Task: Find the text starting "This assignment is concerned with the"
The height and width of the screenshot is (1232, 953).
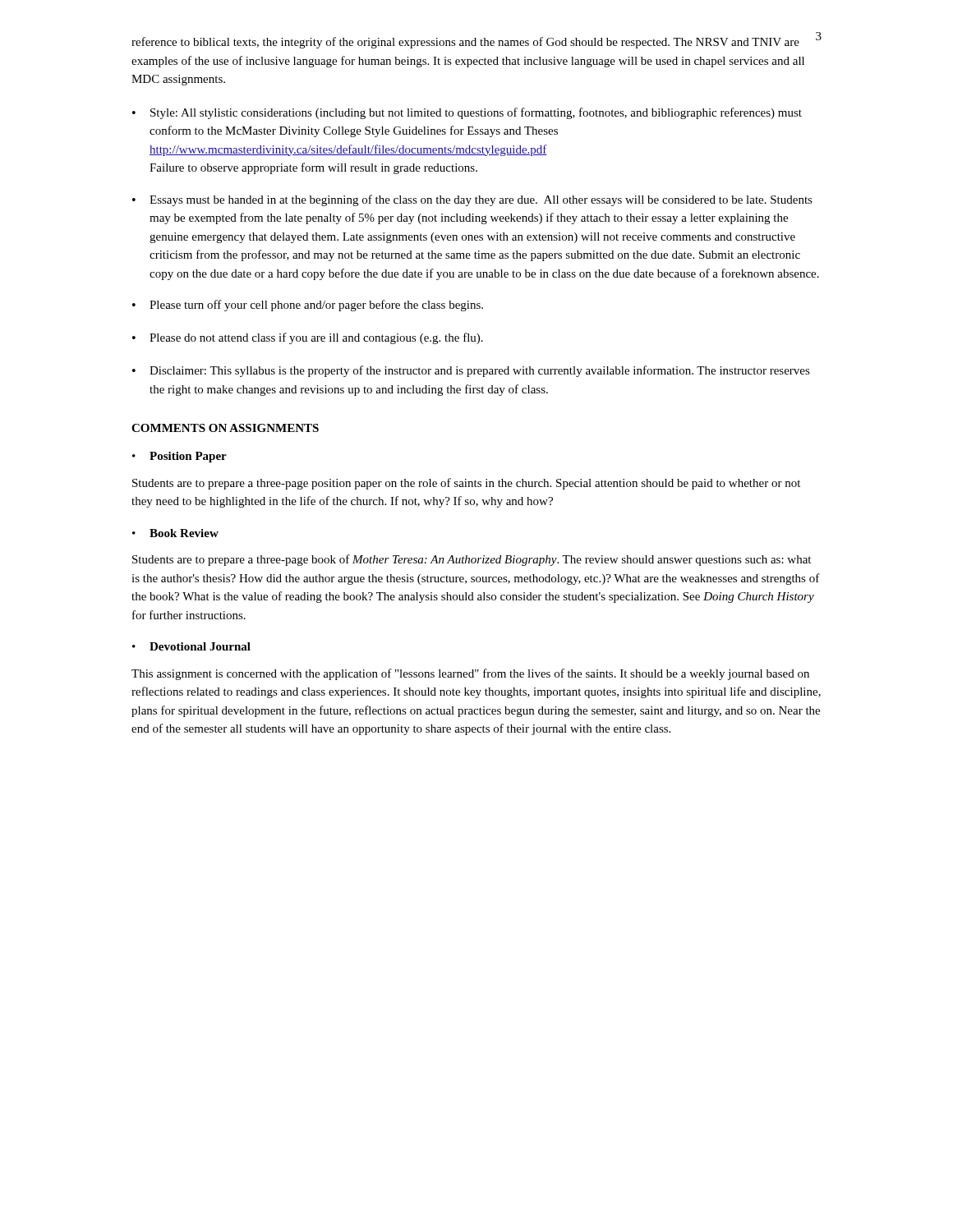Action: pos(476,701)
